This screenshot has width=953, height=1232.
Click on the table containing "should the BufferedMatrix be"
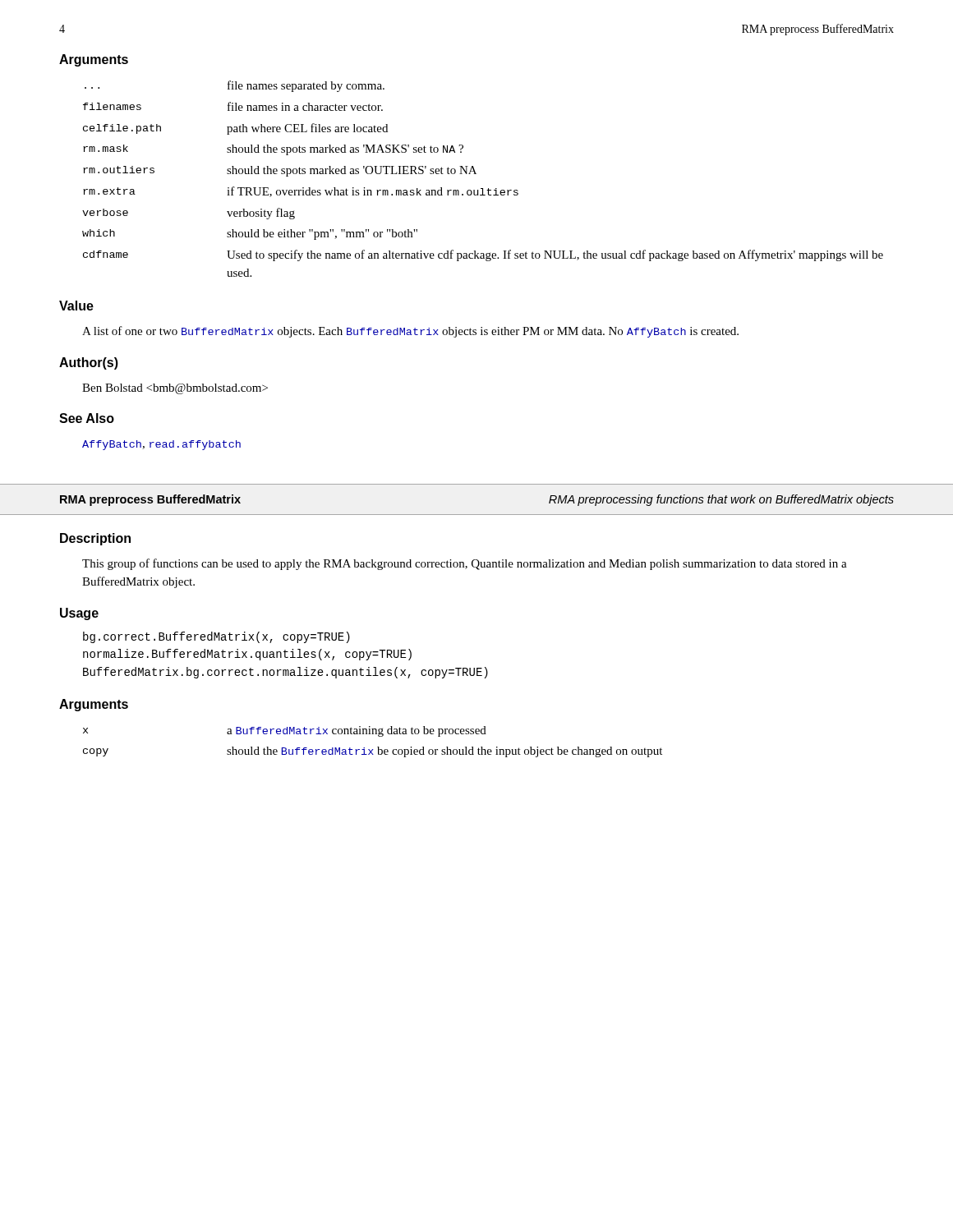[488, 741]
